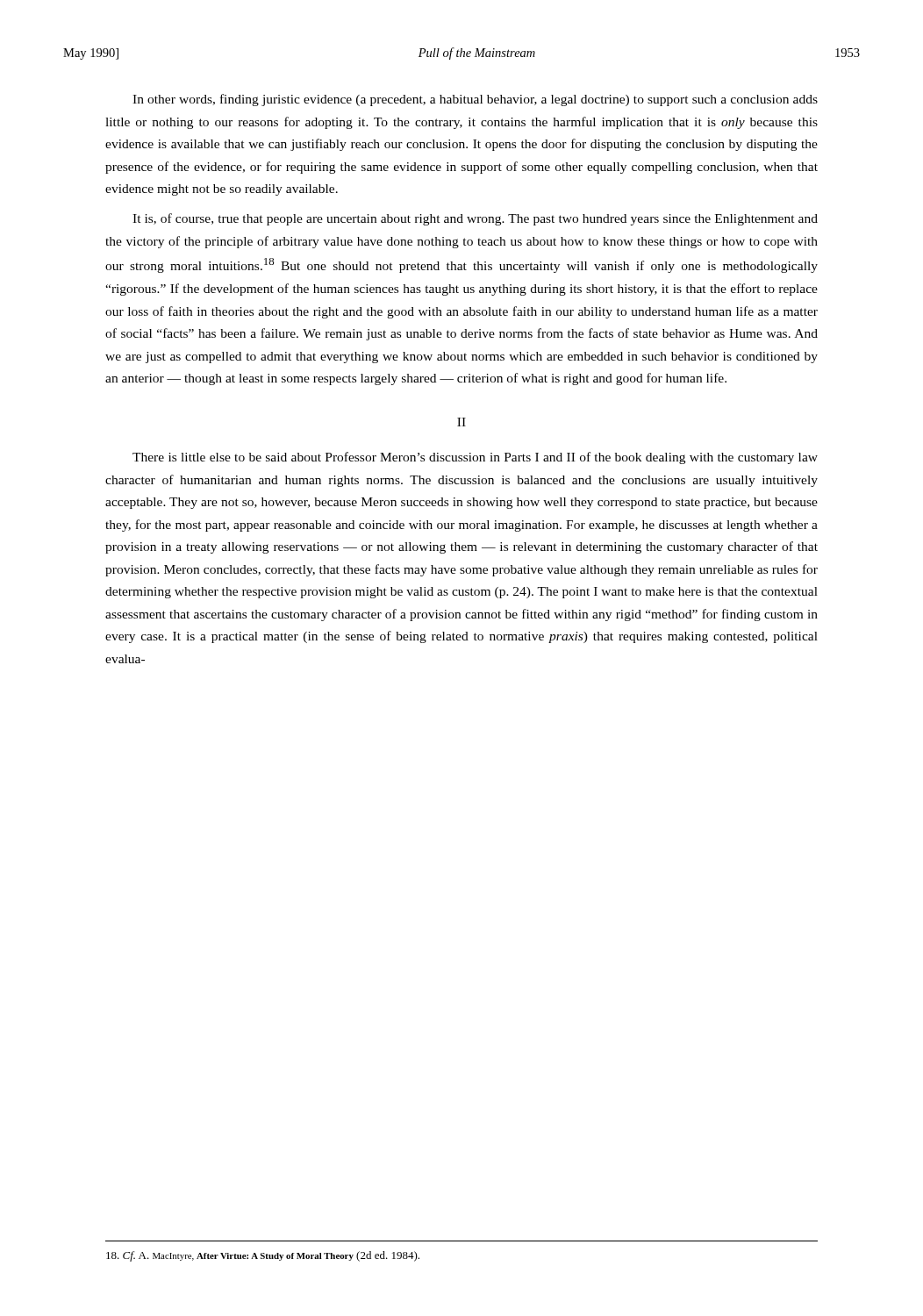This screenshot has height=1316, width=923.
Task: Find the passage starting "In other words,"
Action: (462, 144)
